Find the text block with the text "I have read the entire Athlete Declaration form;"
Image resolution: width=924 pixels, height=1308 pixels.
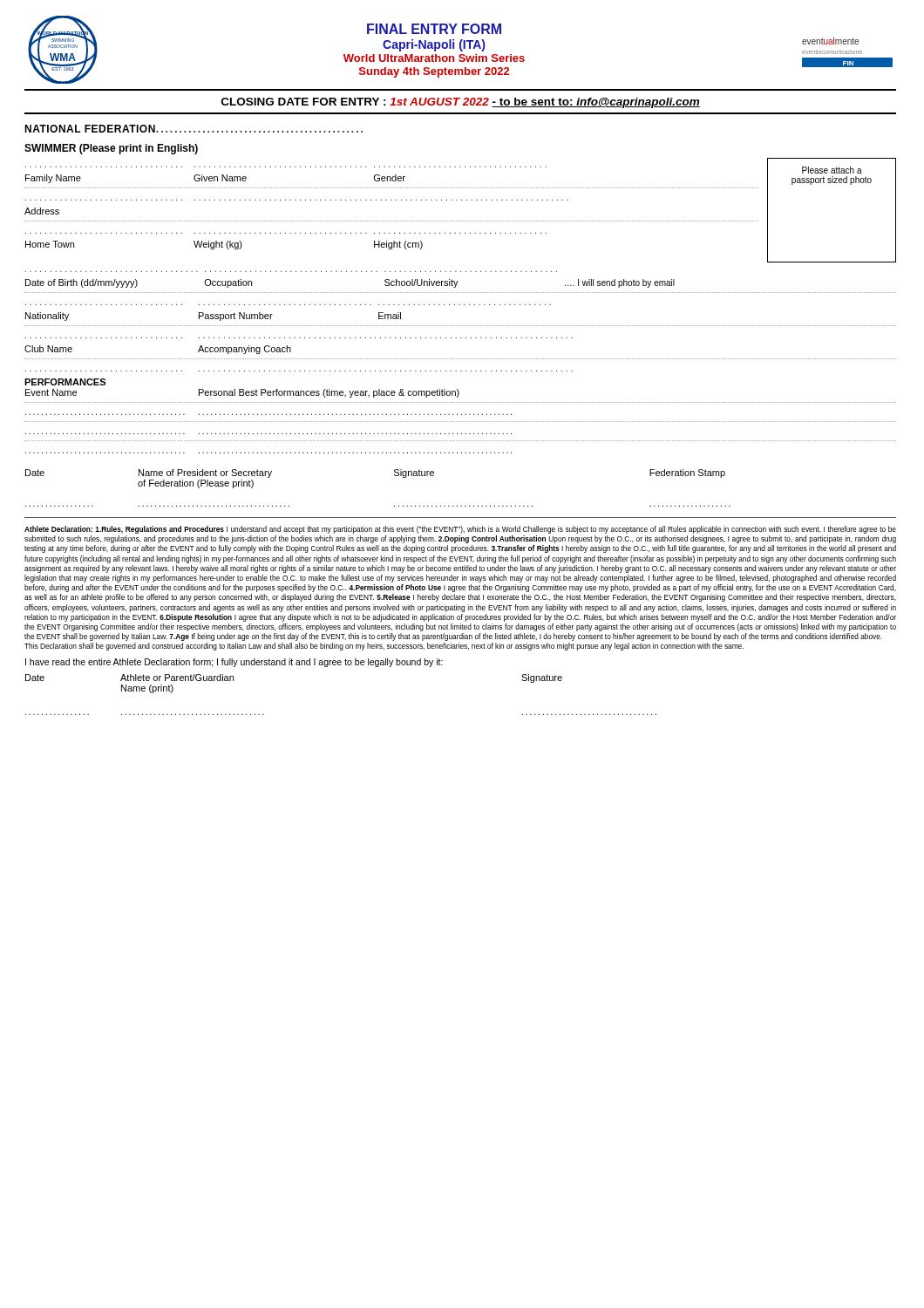coord(234,662)
